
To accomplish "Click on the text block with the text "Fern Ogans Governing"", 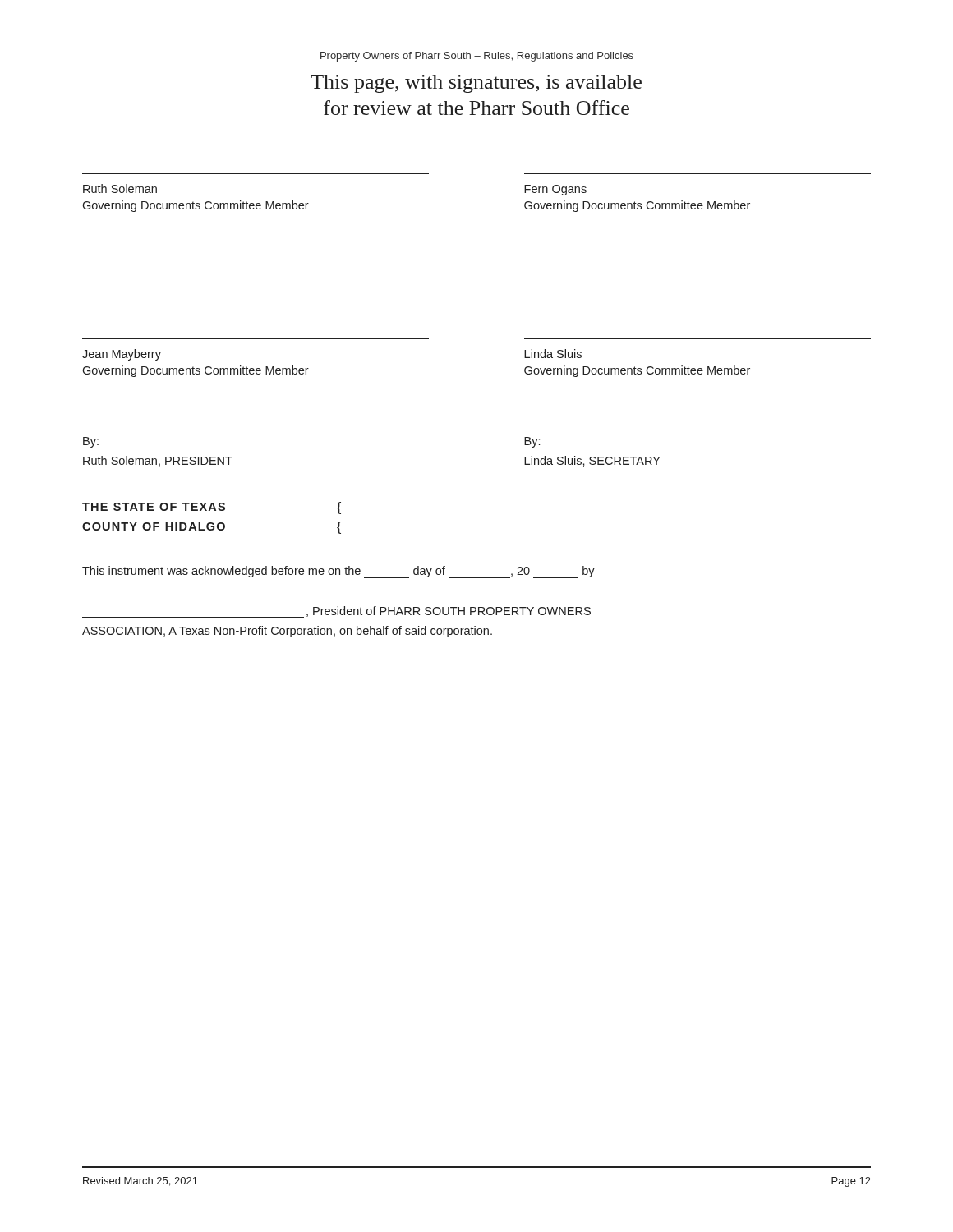I will 697,183.
